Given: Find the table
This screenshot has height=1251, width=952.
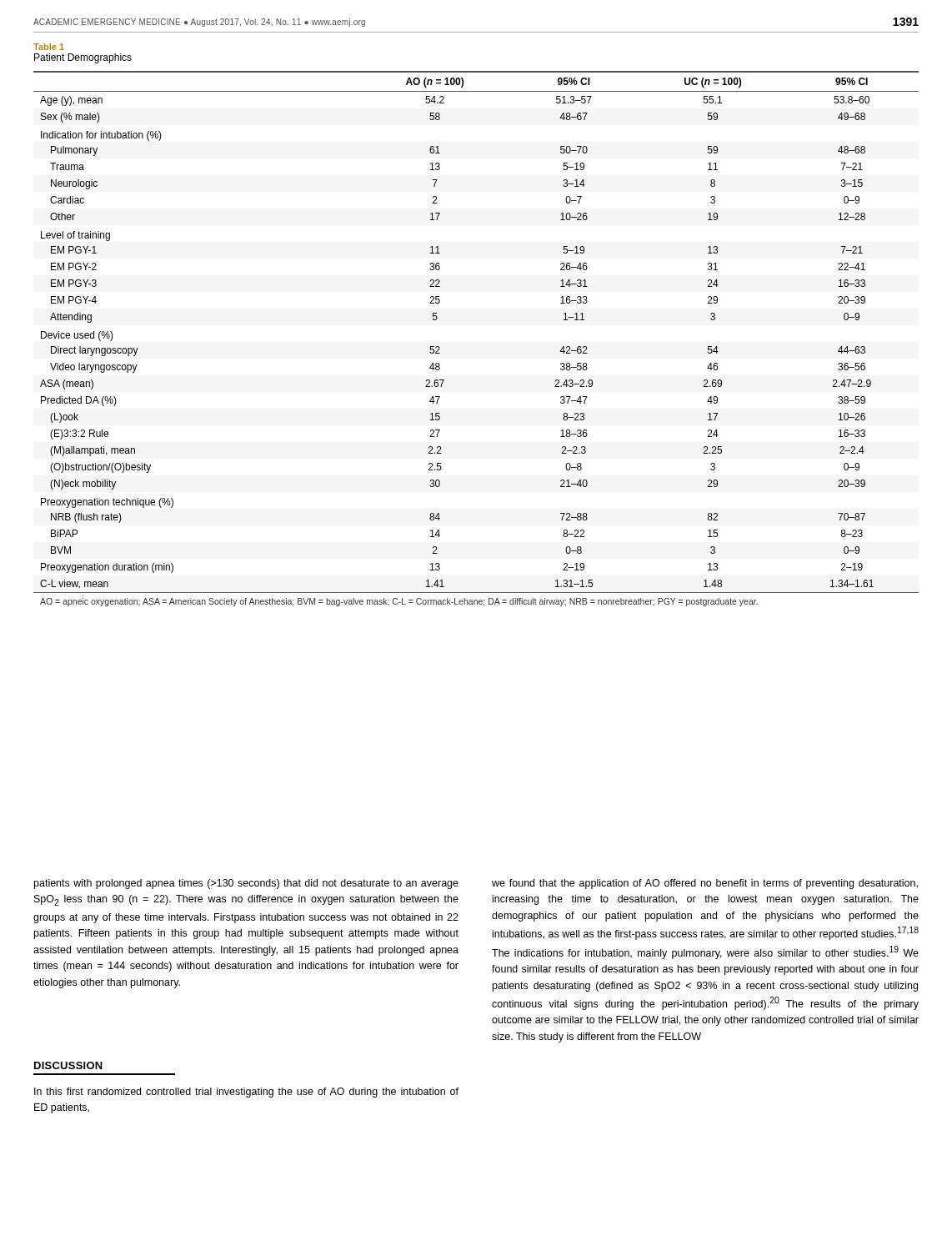Looking at the screenshot, I should pyautogui.click(x=476, y=340).
